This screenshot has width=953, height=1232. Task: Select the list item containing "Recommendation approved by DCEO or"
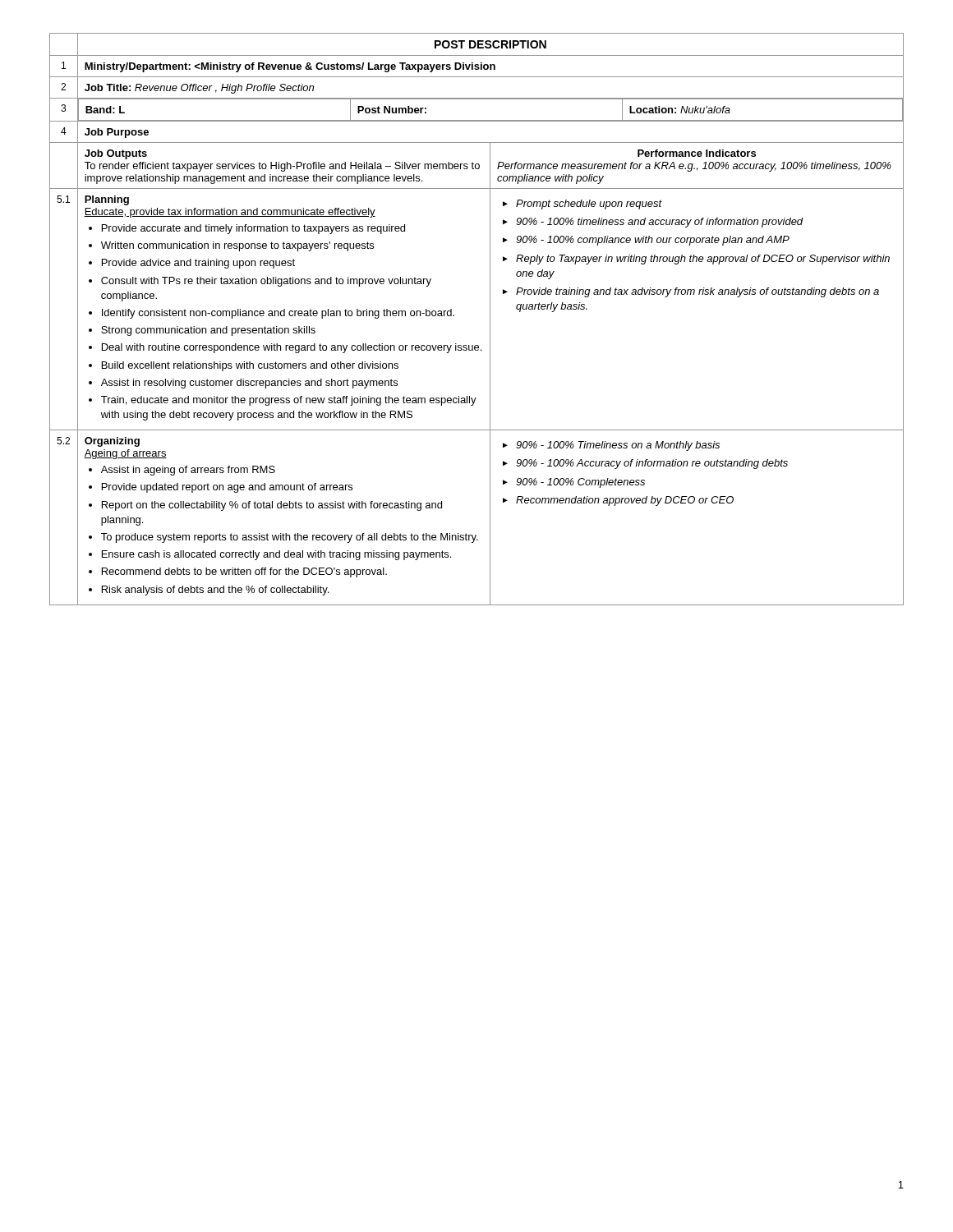click(x=625, y=500)
